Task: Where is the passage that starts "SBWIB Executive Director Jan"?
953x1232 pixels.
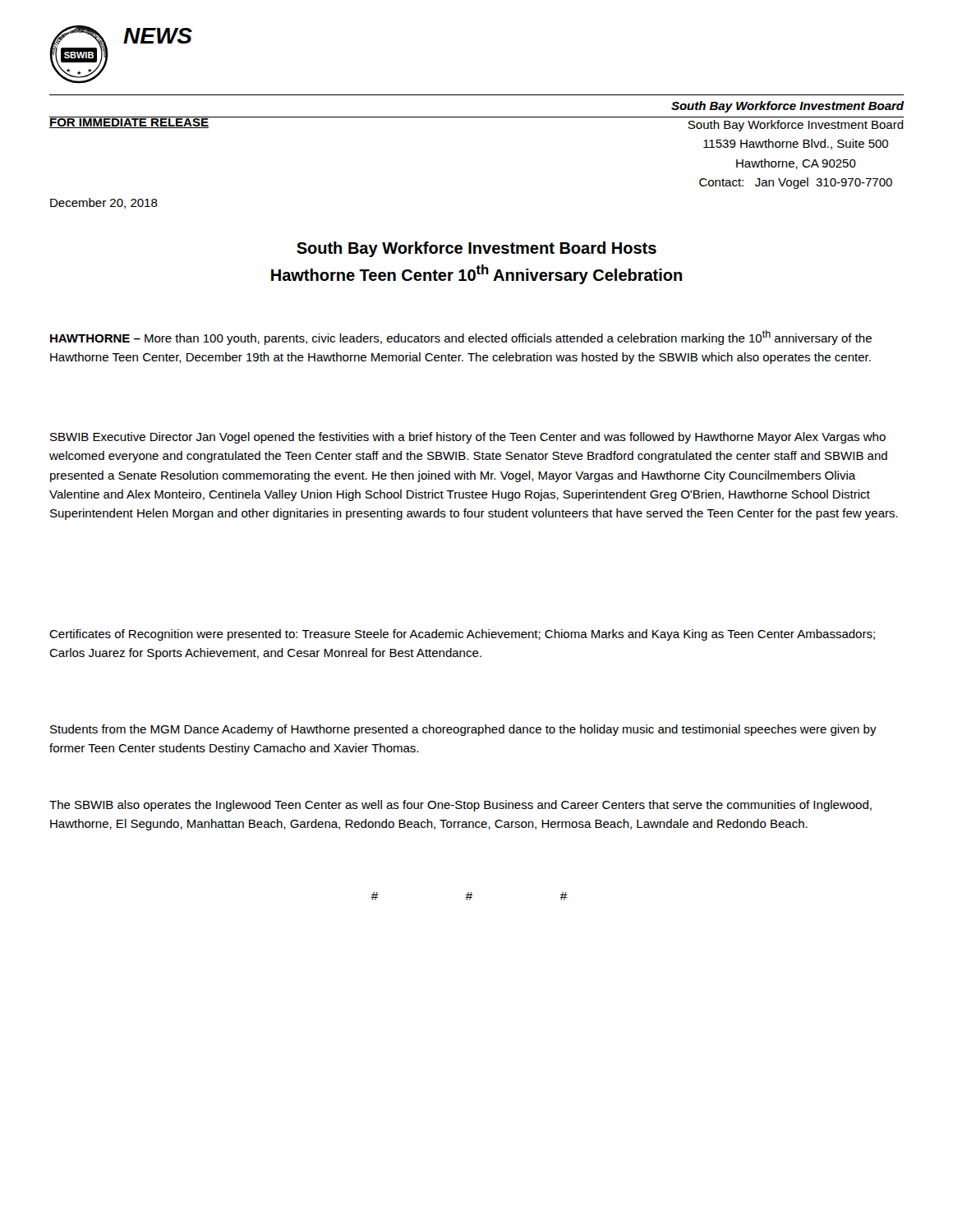Action: [x=474, y=475]
